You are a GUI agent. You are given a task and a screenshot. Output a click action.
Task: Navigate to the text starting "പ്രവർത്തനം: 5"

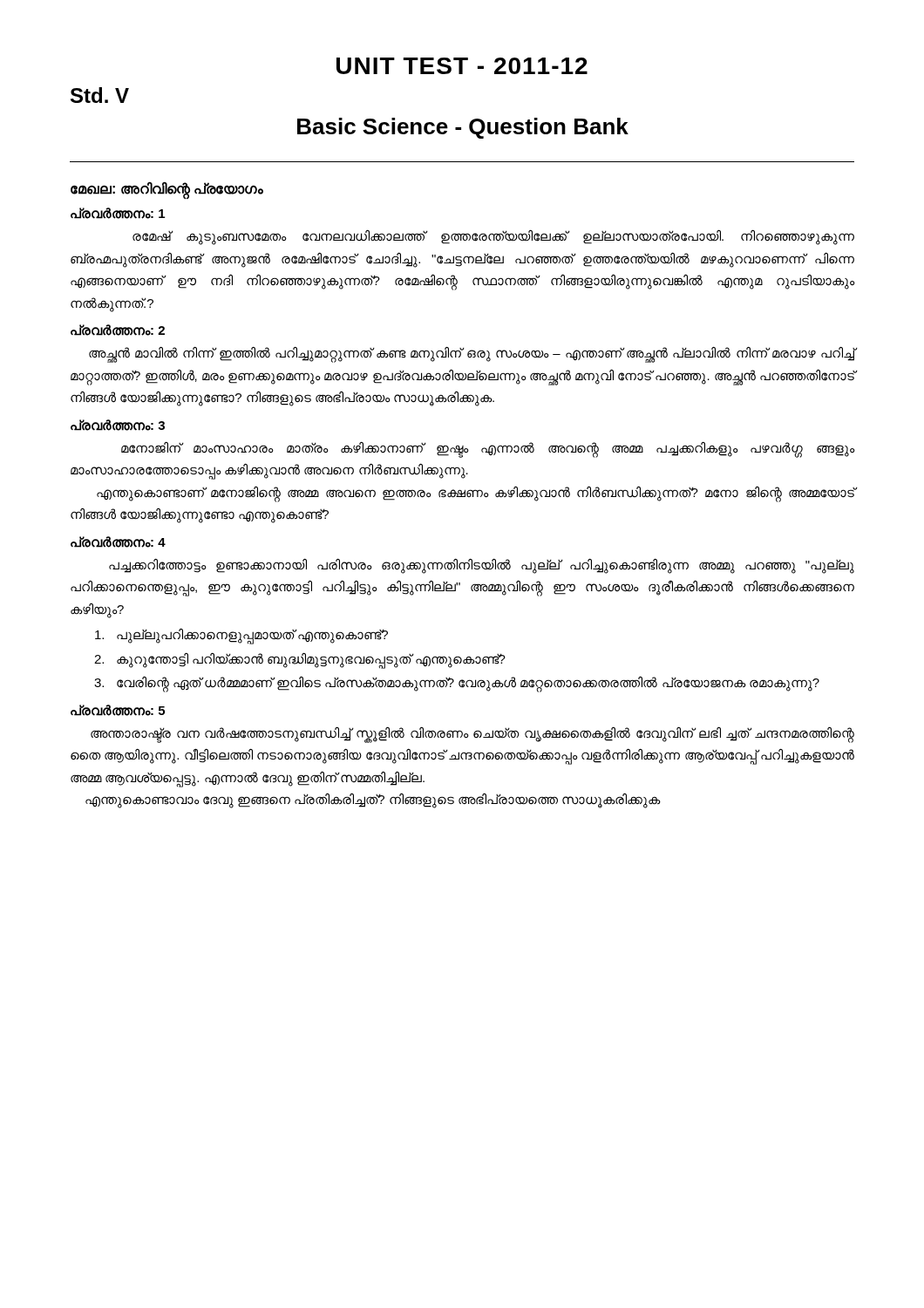point(117,710)
